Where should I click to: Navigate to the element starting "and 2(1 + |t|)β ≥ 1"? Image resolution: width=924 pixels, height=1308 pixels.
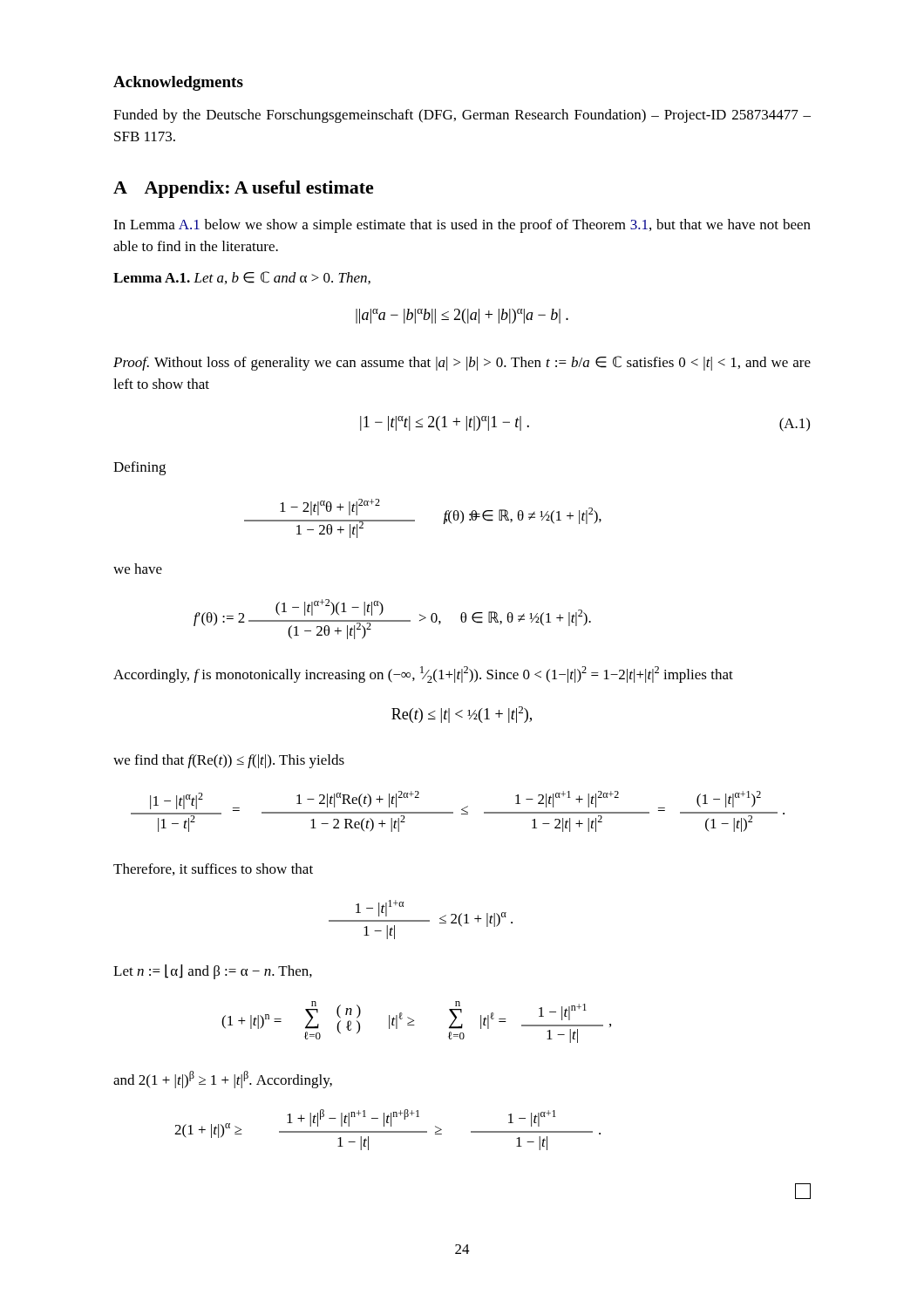pyautogui.click(x=223, y=1080)
